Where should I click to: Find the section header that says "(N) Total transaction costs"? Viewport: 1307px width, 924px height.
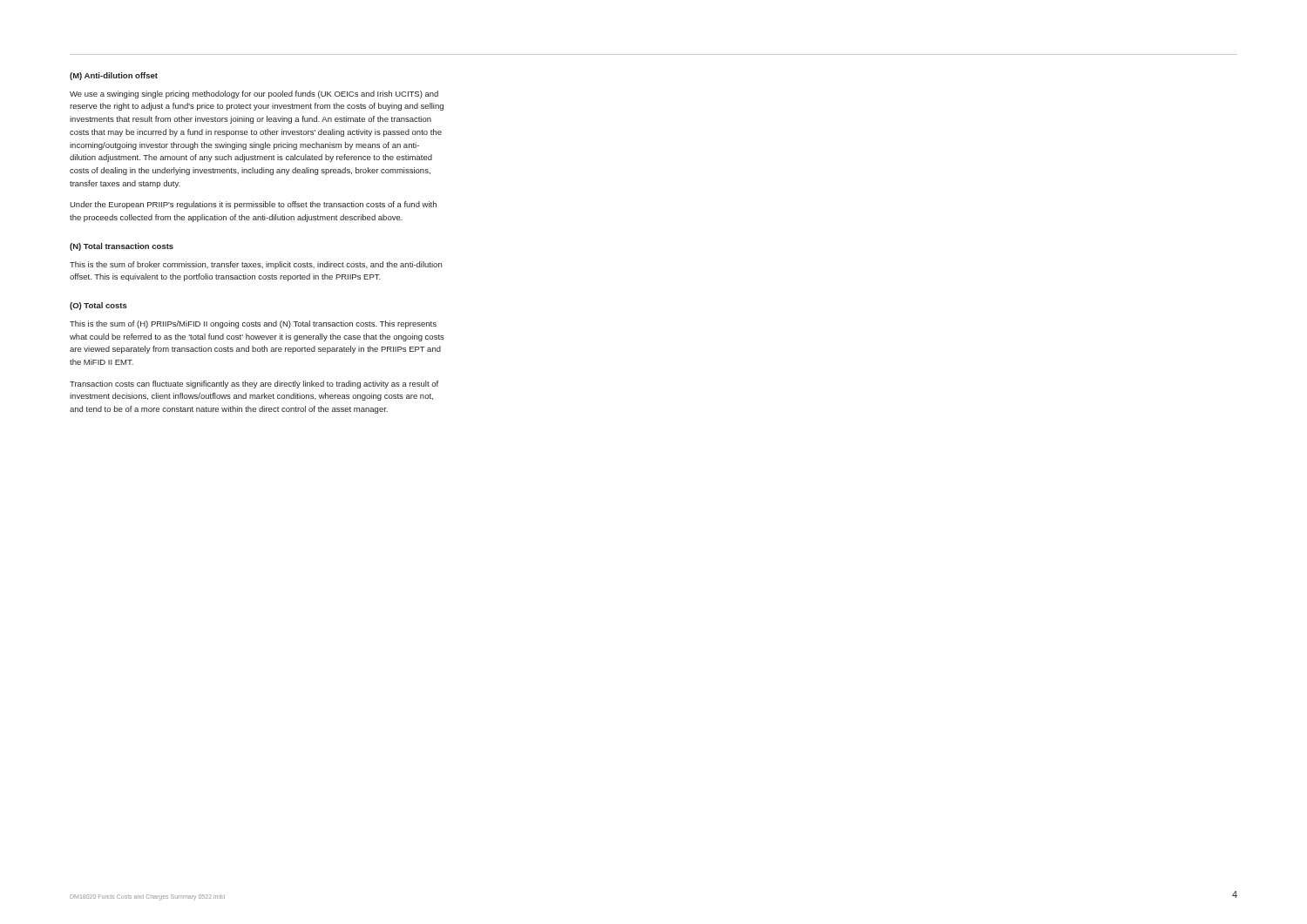(122, 246)
